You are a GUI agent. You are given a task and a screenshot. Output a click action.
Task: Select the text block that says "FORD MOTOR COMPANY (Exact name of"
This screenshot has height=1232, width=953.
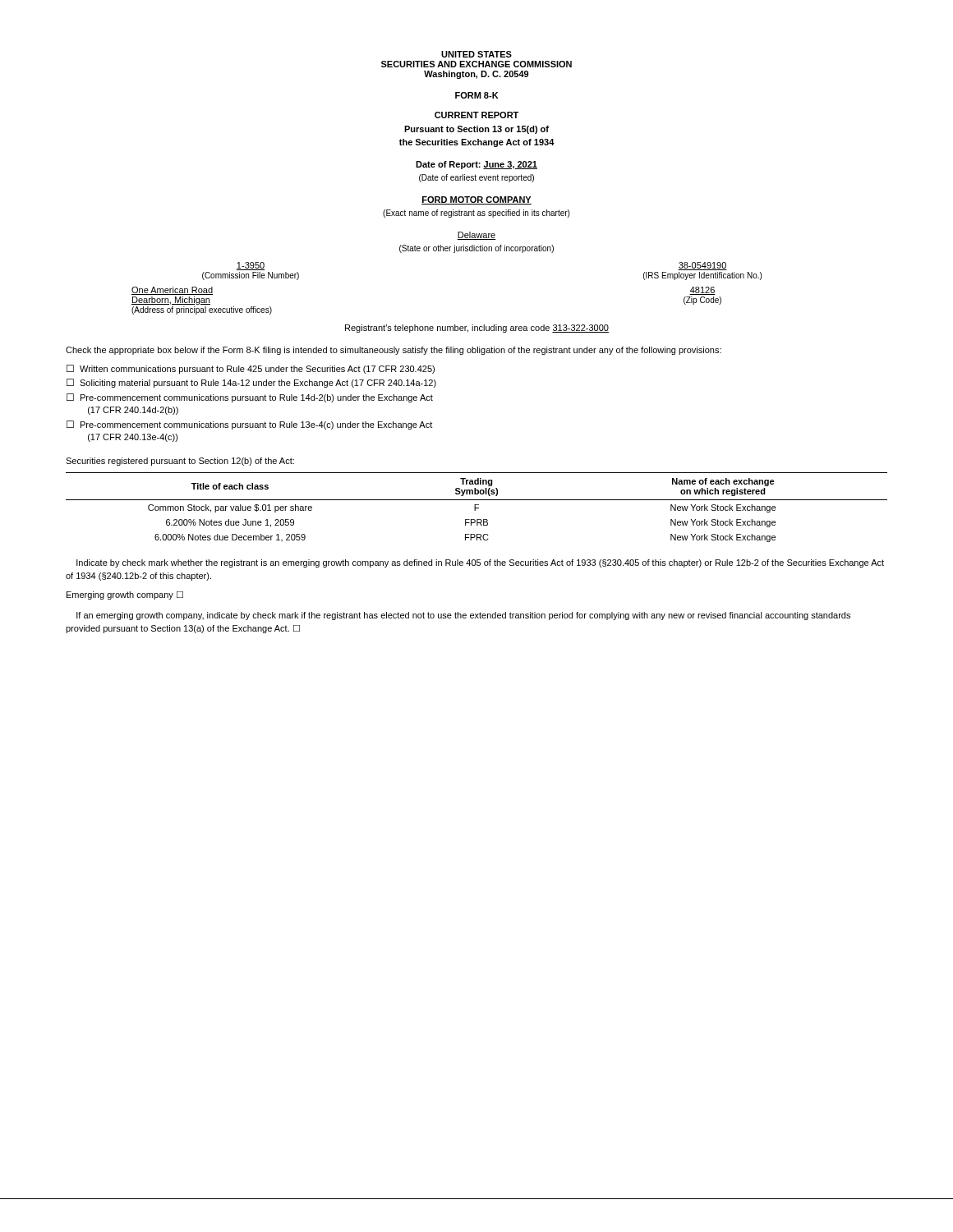[x=476, y=206]
